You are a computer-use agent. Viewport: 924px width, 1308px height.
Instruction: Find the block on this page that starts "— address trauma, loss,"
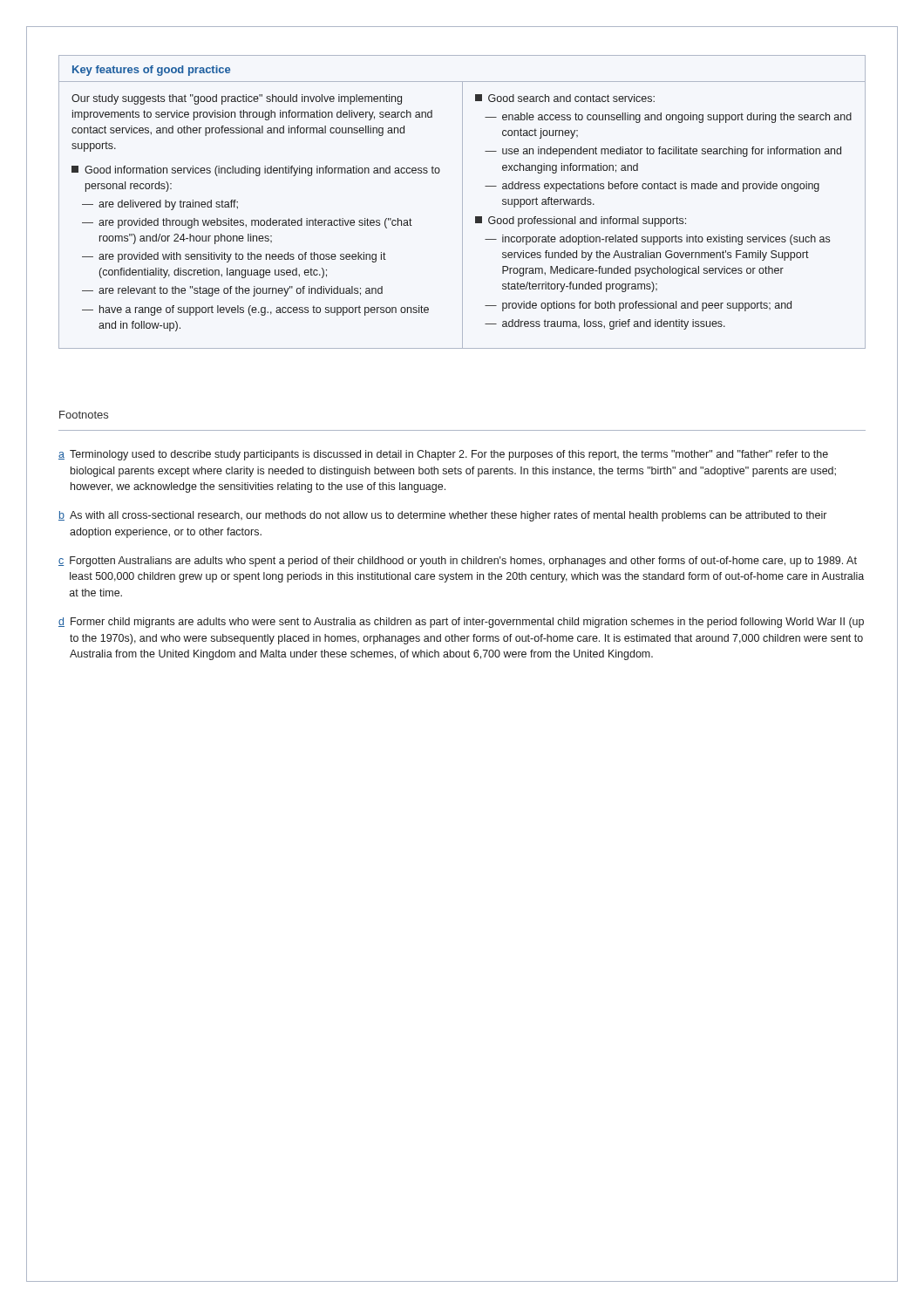tap(669, 323)
